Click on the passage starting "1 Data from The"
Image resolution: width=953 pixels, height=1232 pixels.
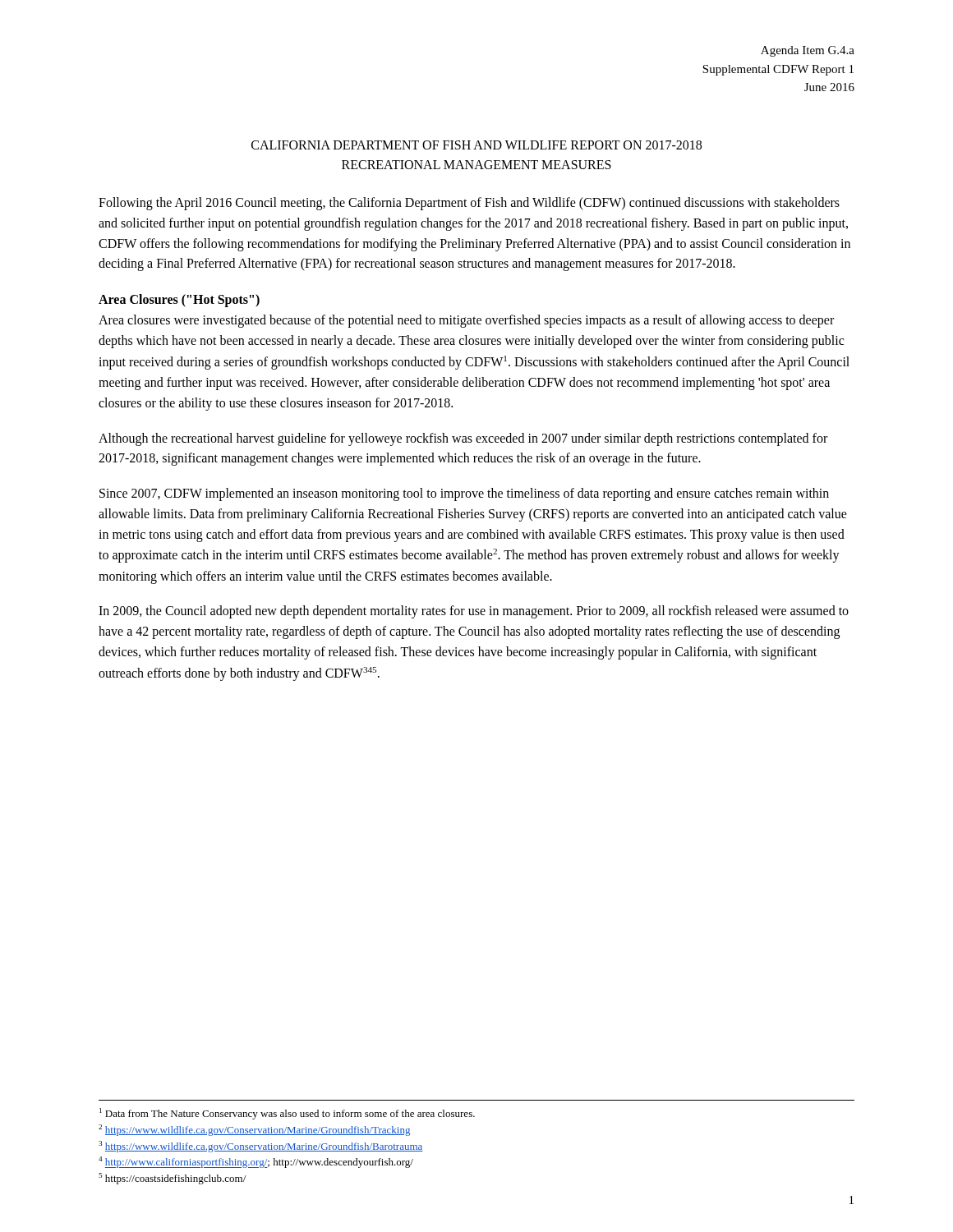[287, 1113]
